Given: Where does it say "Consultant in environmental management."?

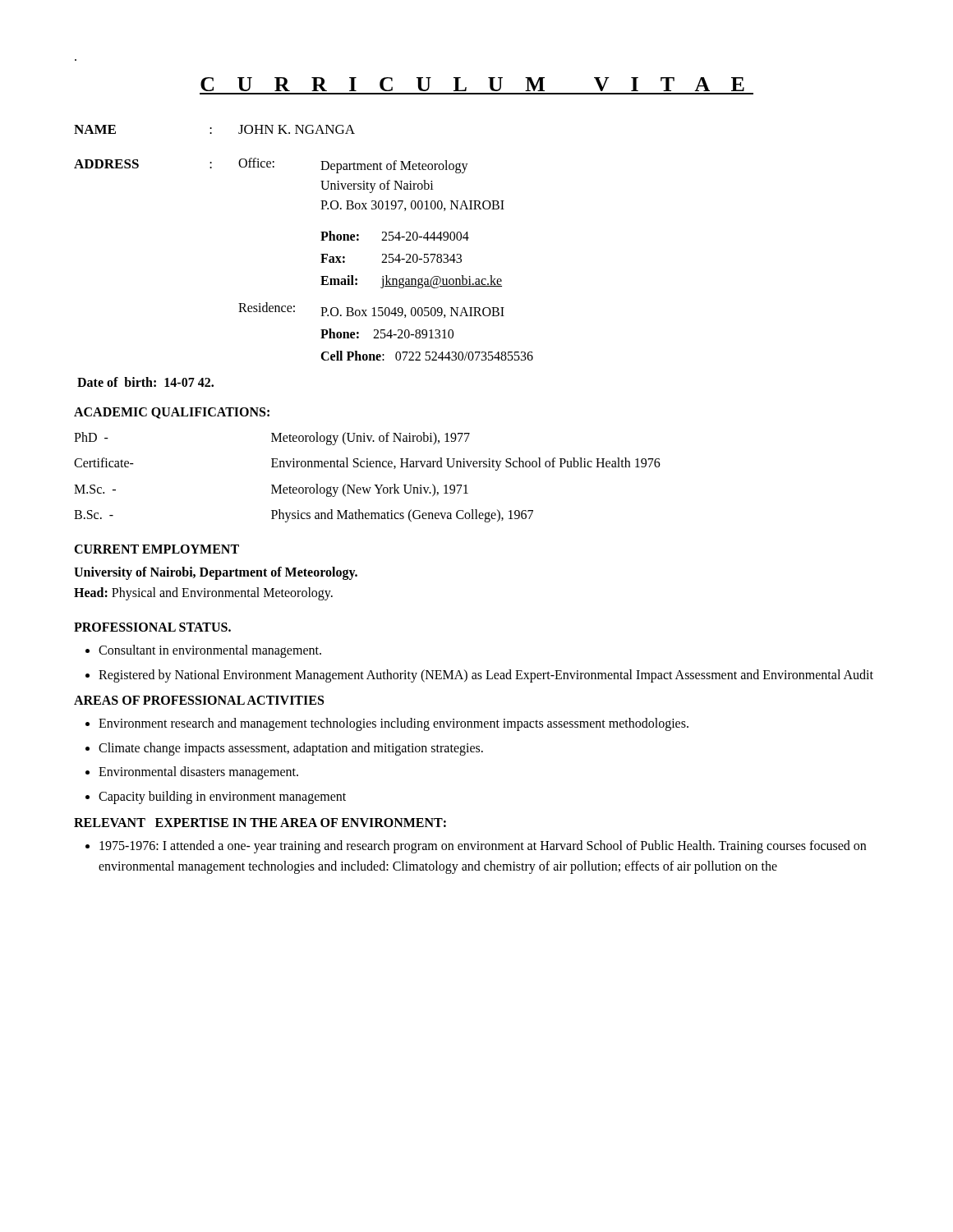Looking at the screenshot, I should [x=210, y=650].
